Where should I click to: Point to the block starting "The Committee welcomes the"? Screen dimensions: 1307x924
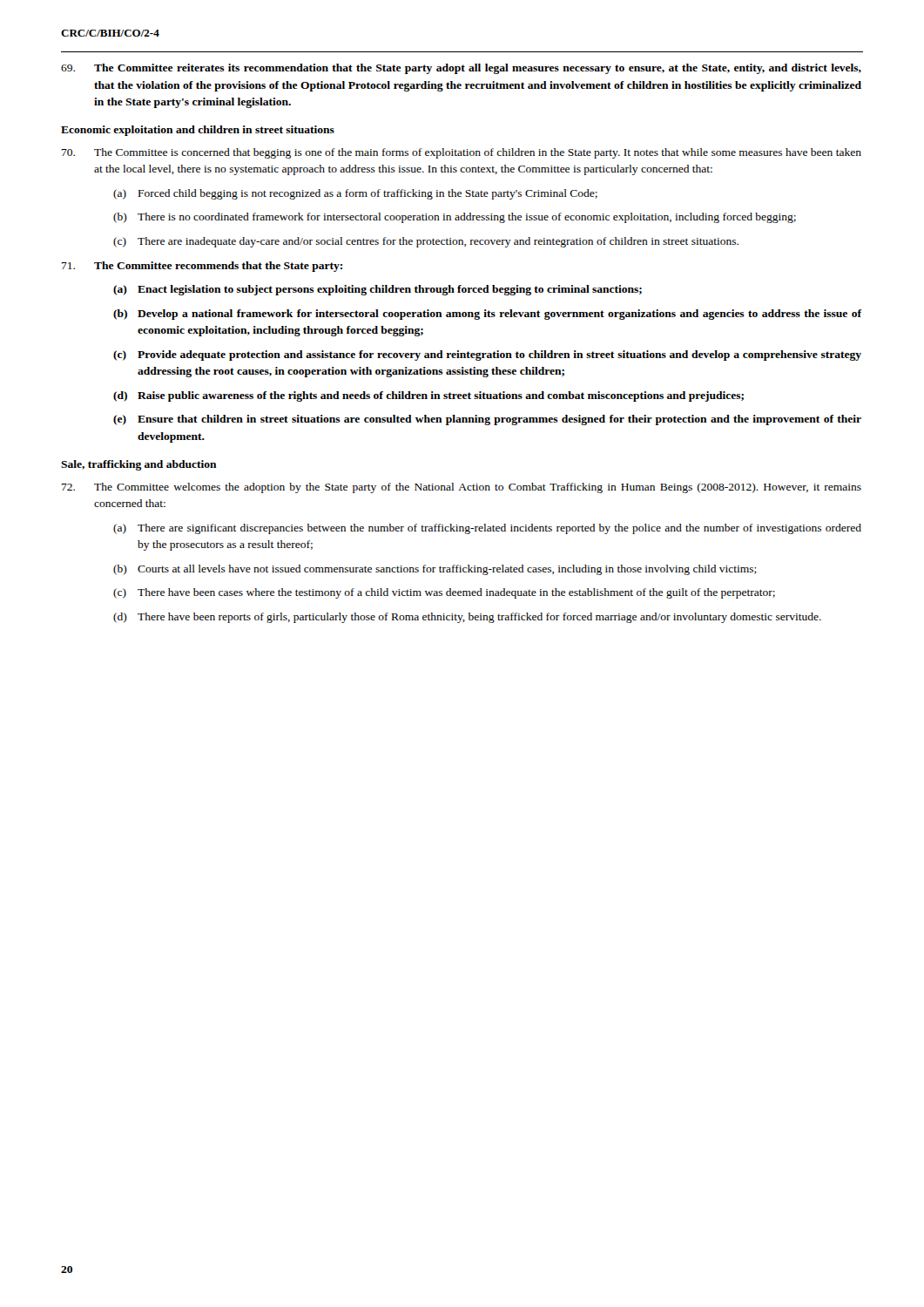(x=462, y=495)
